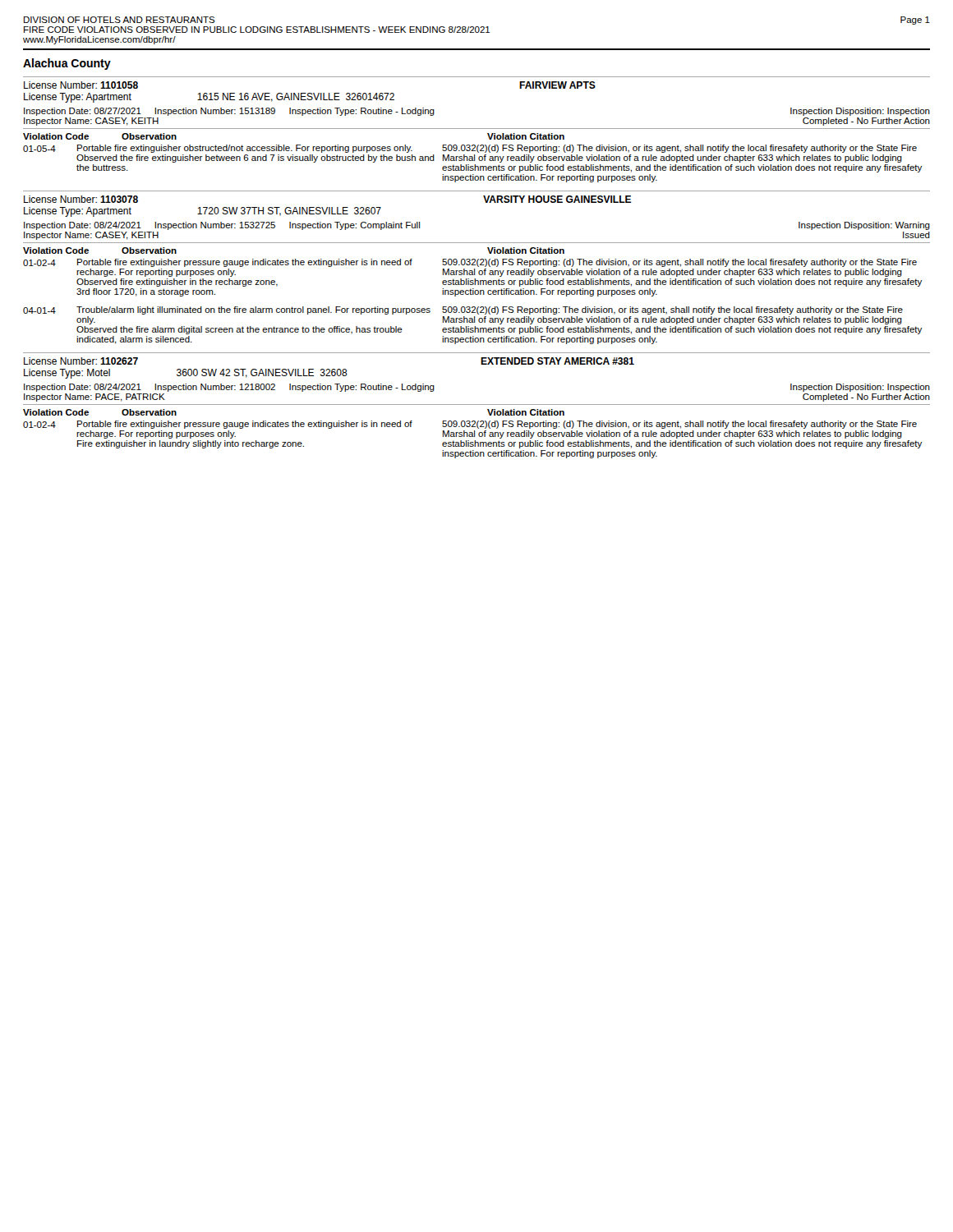Screen dimensions: 1232x953
Task: Click on the text block that reads "License Number: 1101058 FAIRVIEW APTS License Type: Apartment"
Action: click(310, 92)
